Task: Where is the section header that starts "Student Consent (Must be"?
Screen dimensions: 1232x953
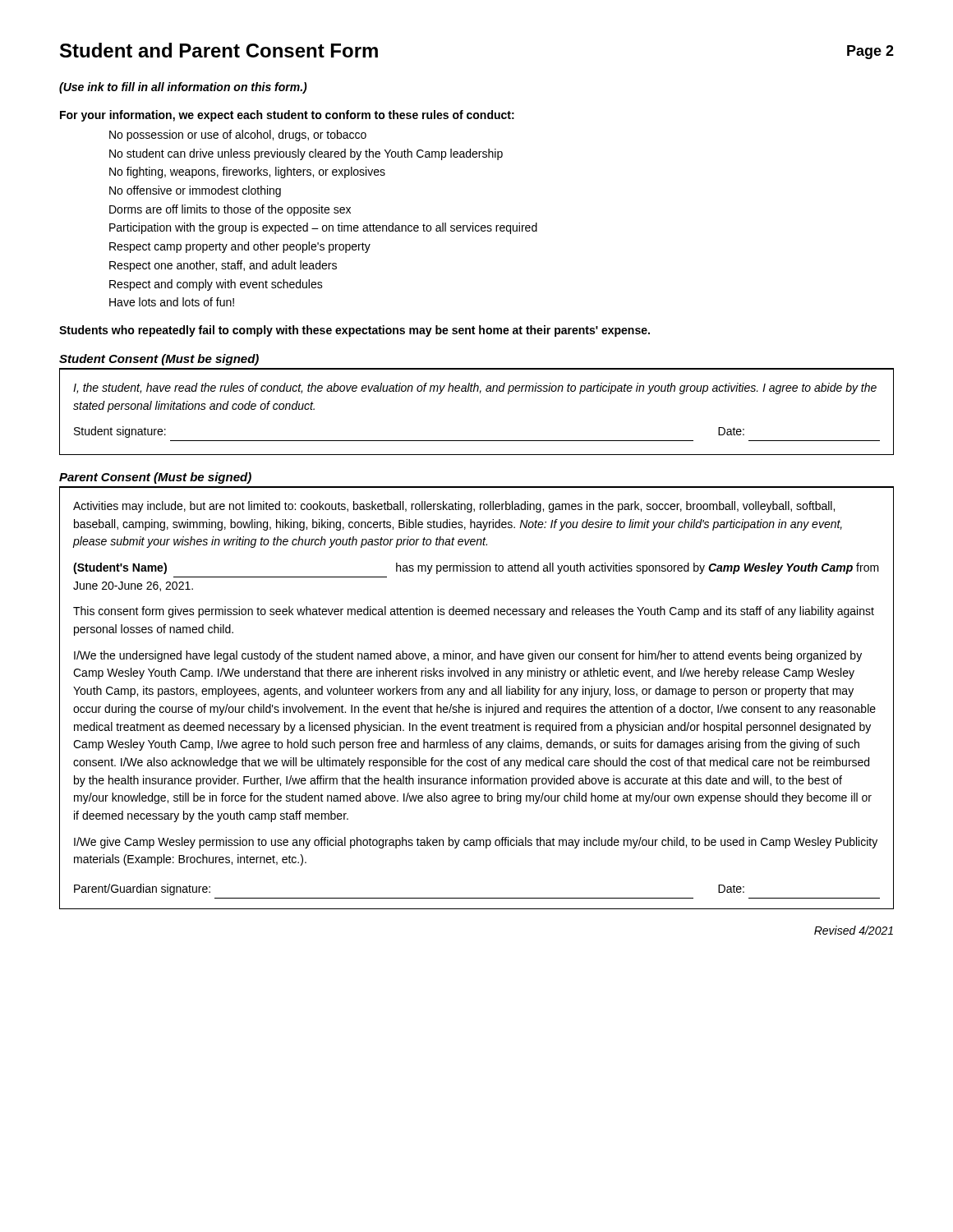Action: pos(159,358)
